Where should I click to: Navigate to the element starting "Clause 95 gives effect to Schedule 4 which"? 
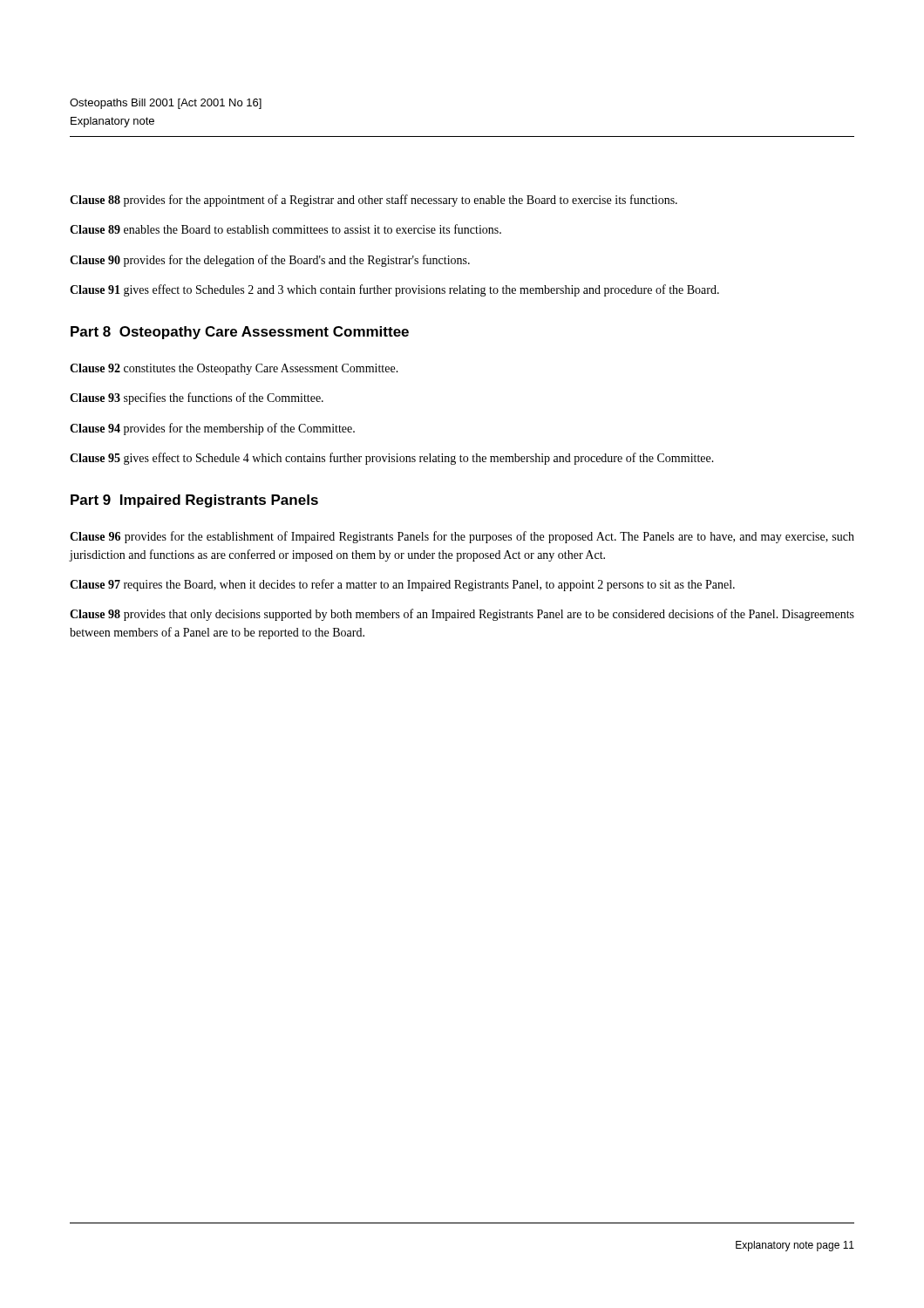coord(392,458)
